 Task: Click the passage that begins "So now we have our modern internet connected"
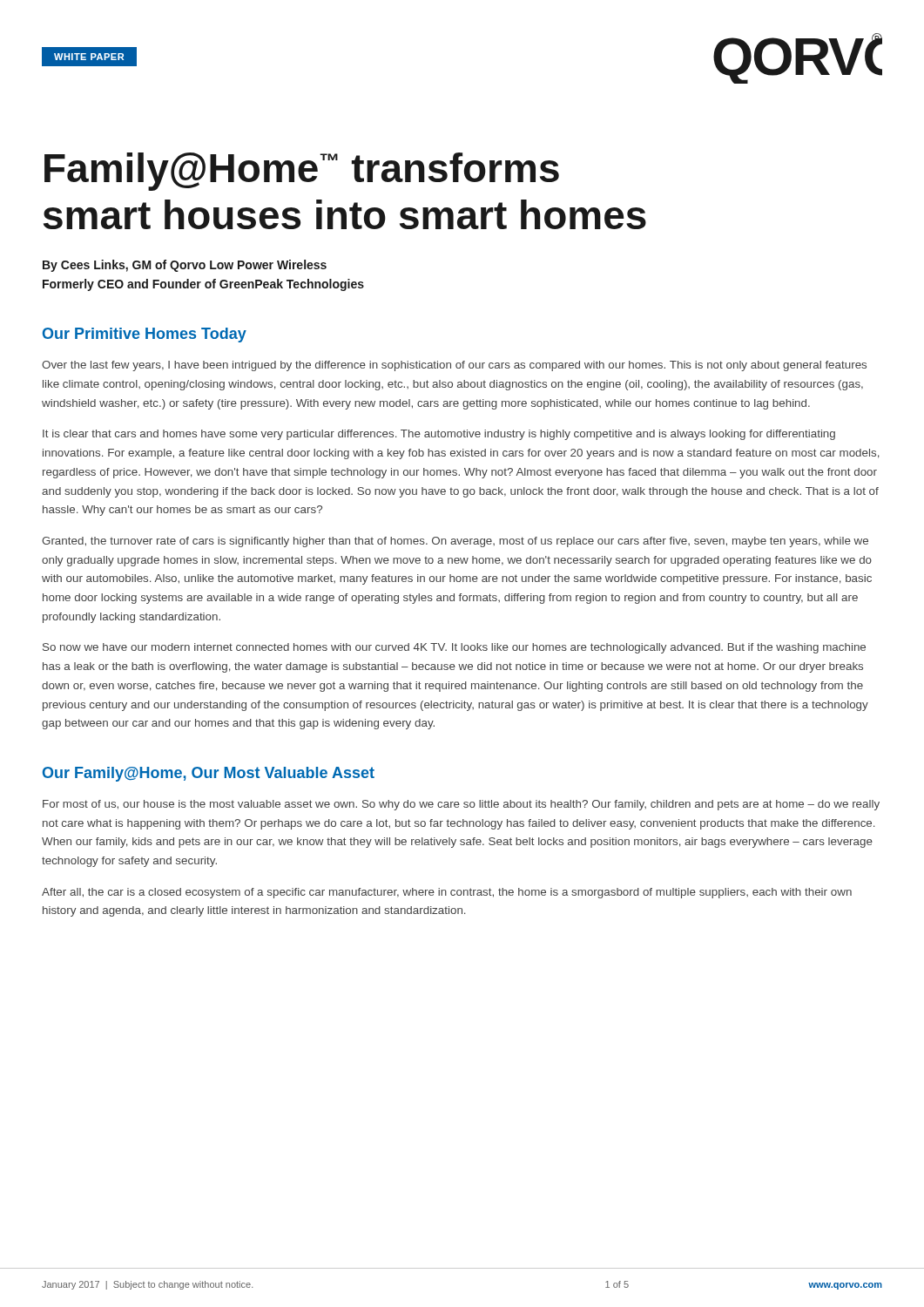pos(455,685)
